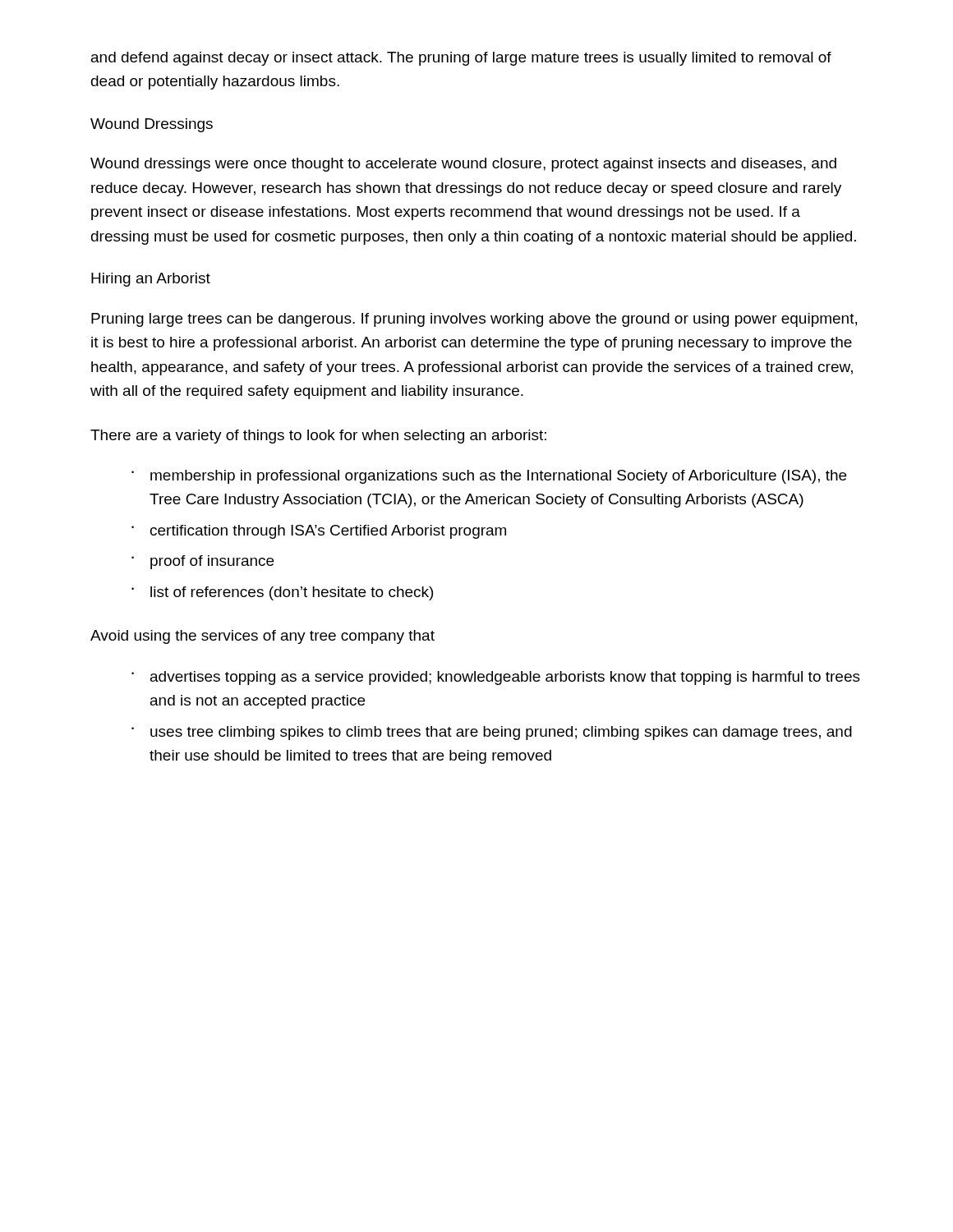
Task: Click on the text block that says "Pruning large trees can be dangerous. If"
Action: coord(474,354)
